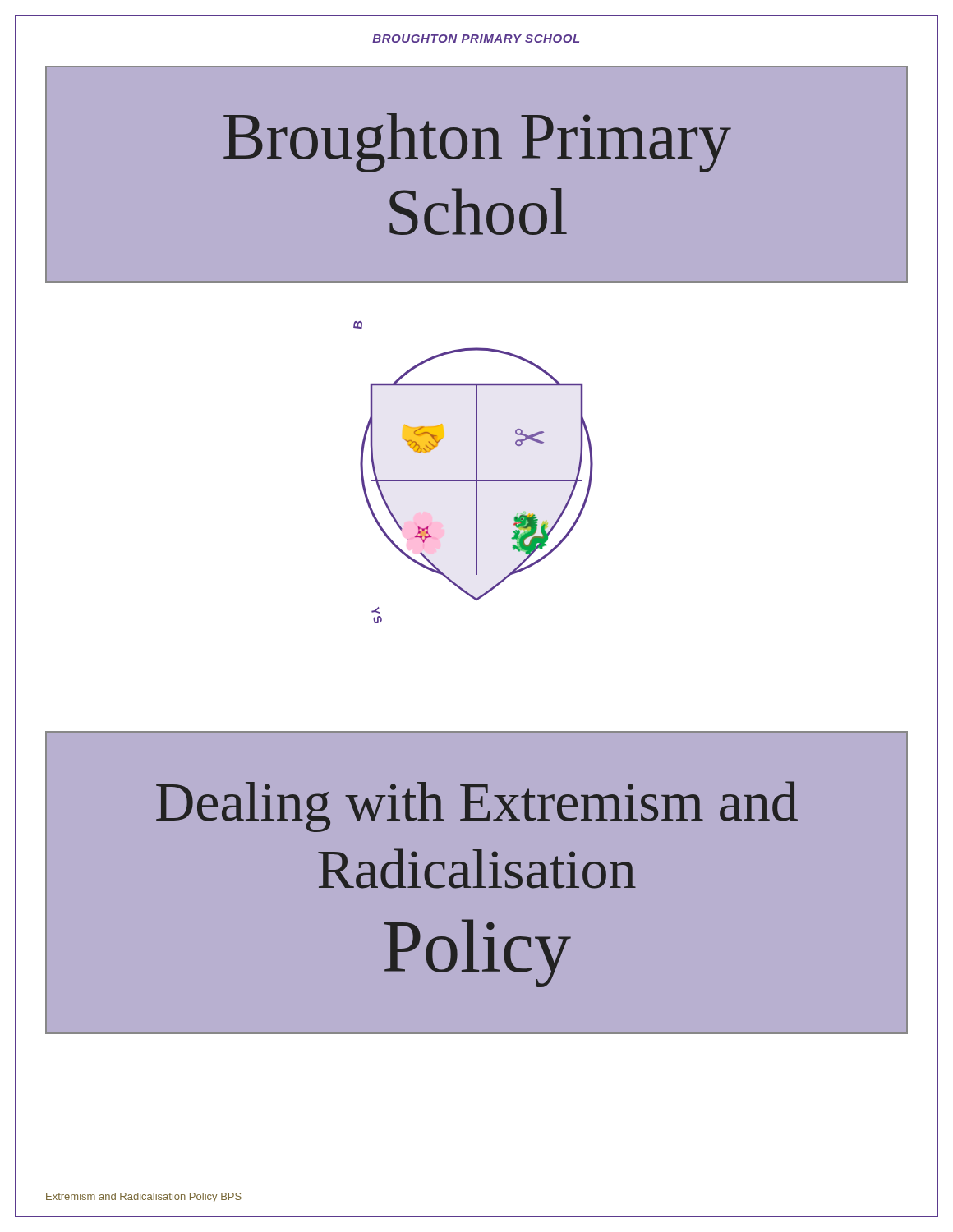Click on the logo

476,474
